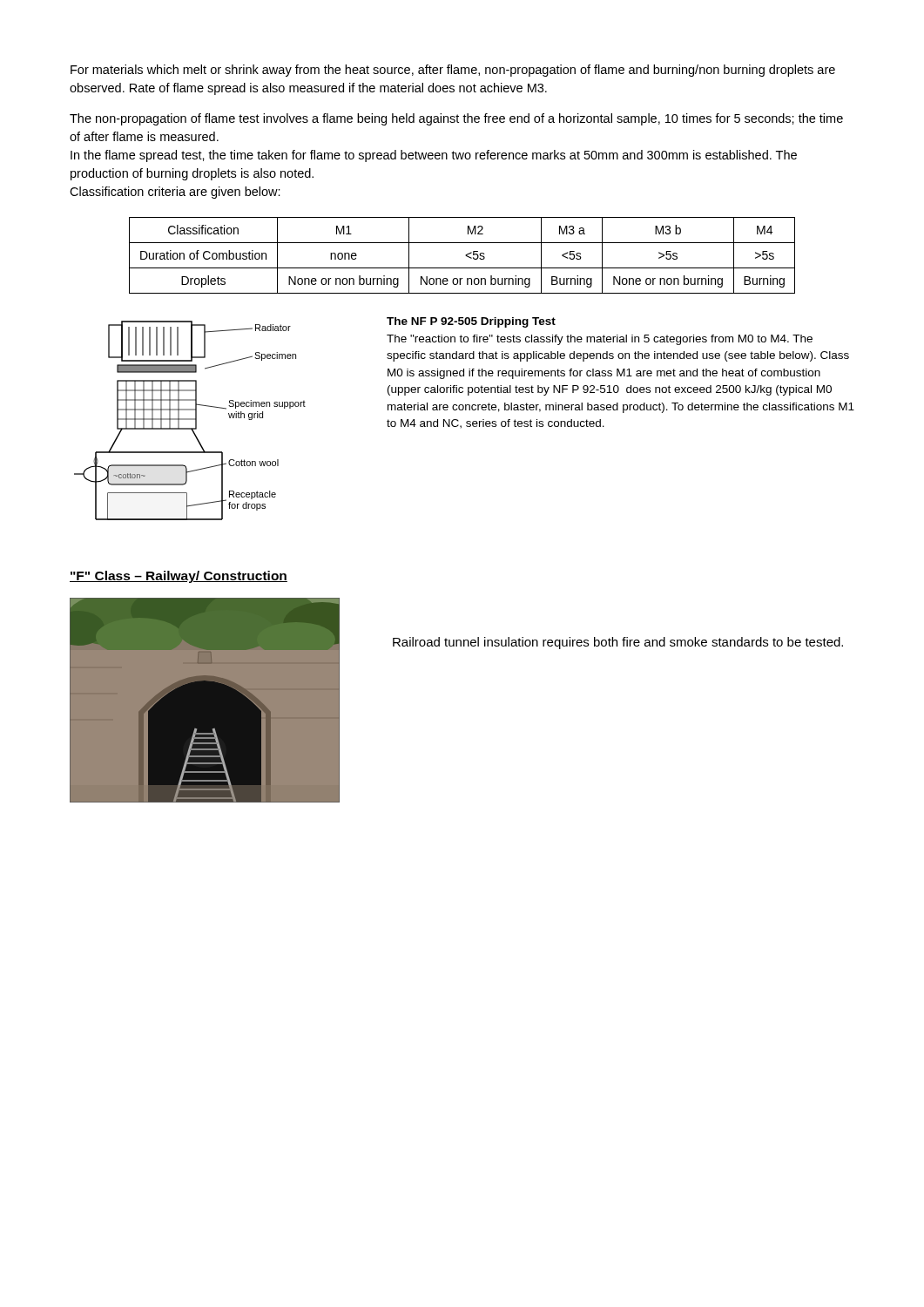Locate the photo
The image size is (924, 1307).
[x=218, y=702]
